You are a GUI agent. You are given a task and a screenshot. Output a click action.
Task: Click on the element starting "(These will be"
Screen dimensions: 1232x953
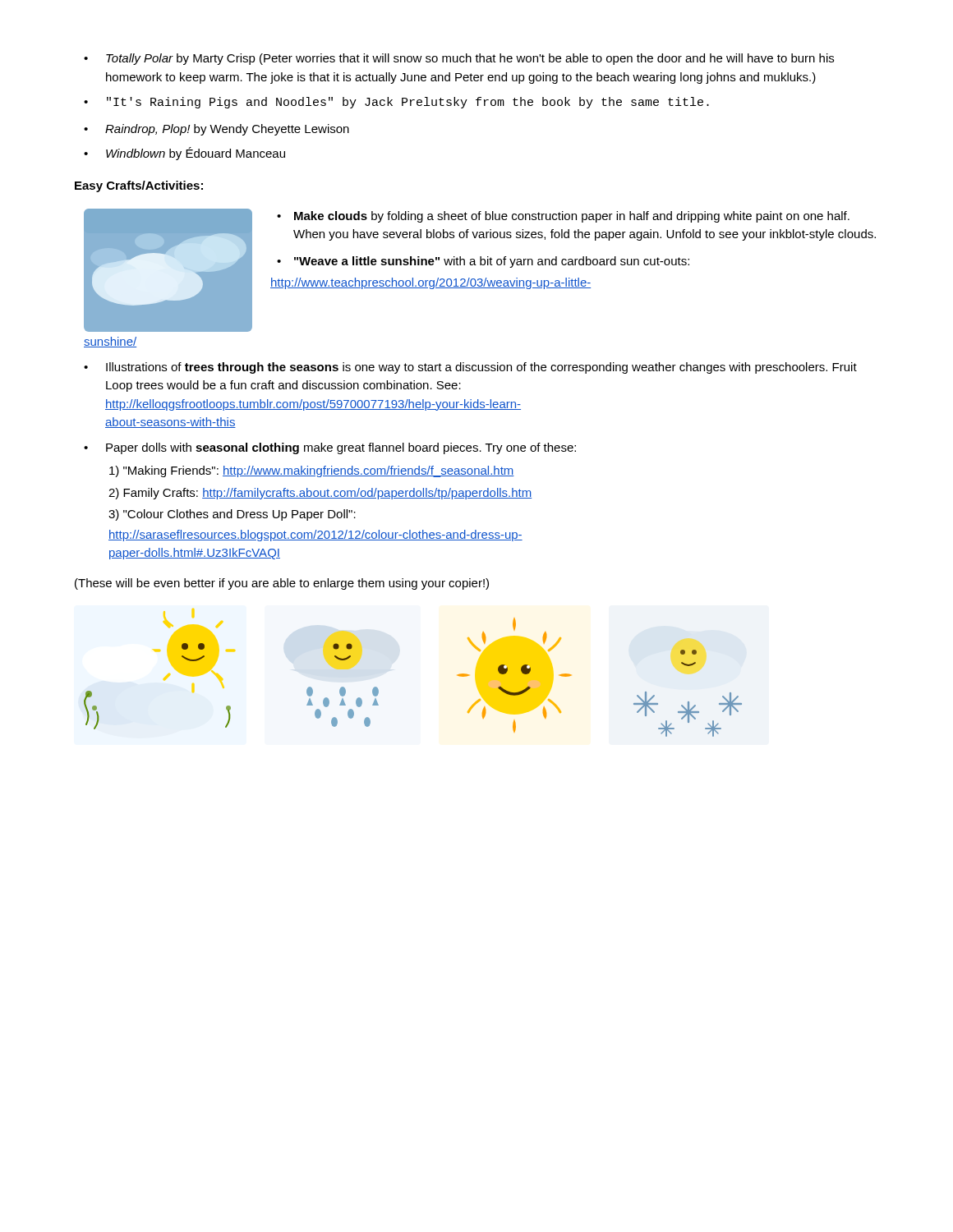pyautogui.click(x=282, y=582)
